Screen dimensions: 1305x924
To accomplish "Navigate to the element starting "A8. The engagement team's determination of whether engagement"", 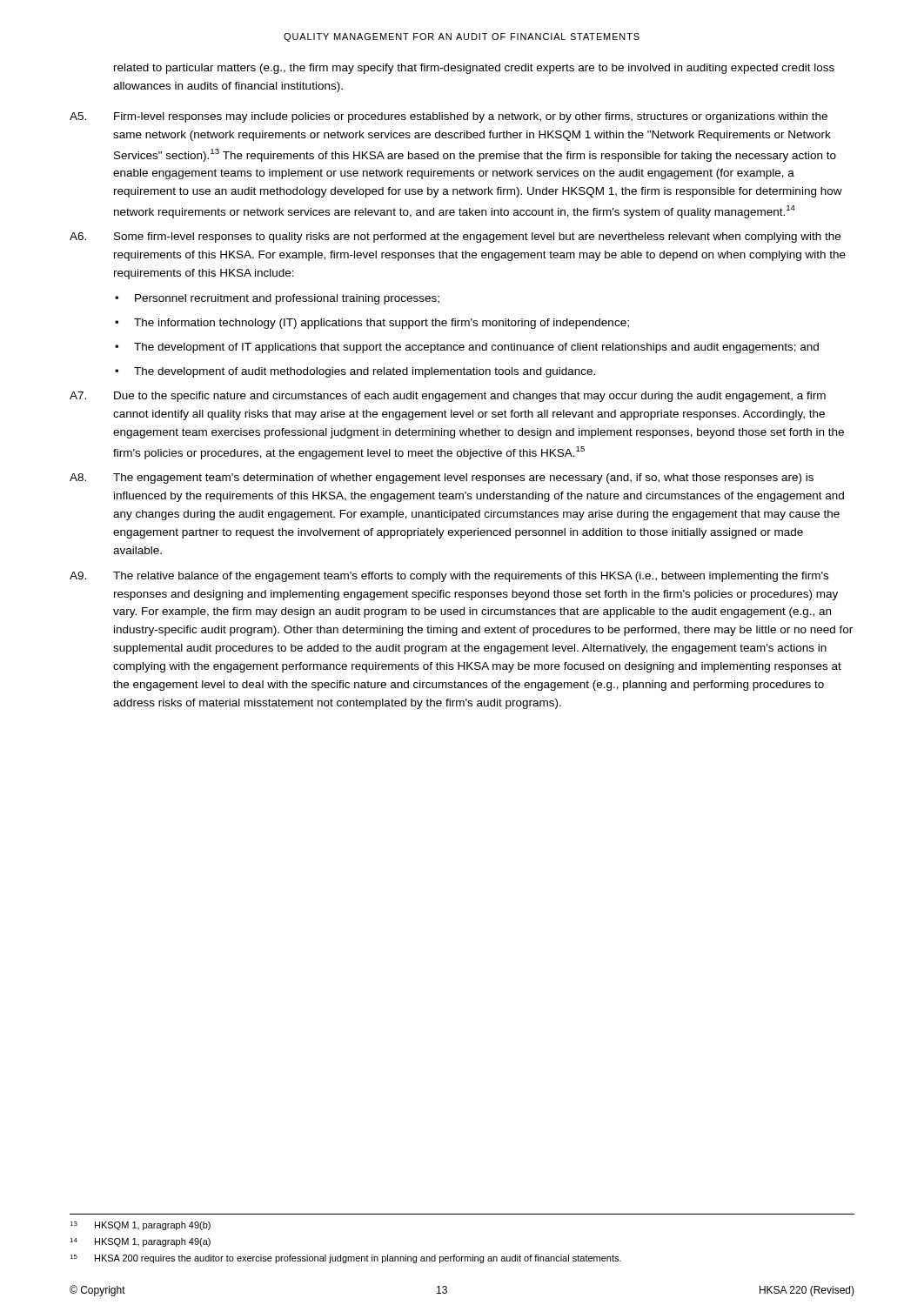I will coord(462,514).
